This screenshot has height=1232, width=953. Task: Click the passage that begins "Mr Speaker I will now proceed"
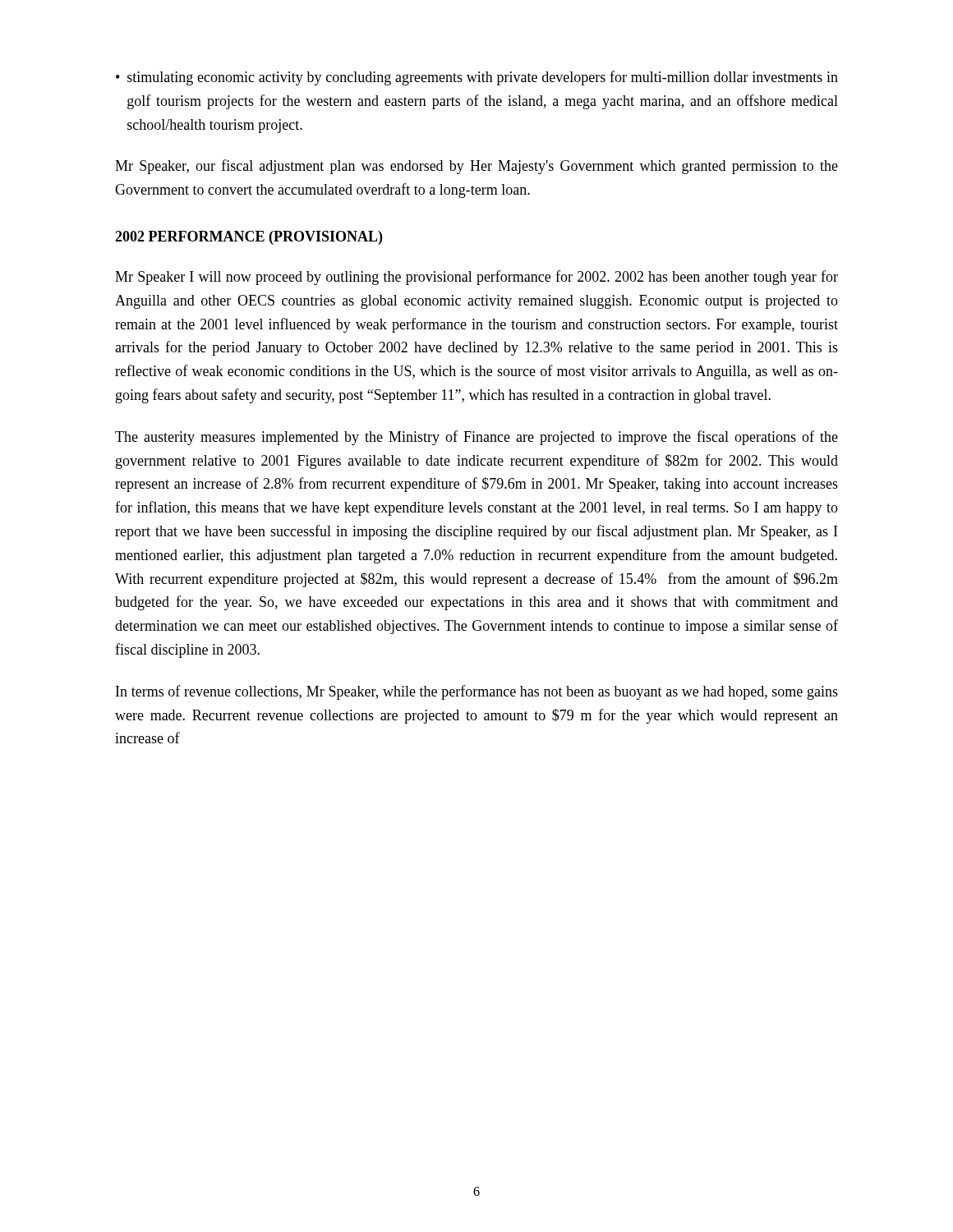click(x=476, y=336)
